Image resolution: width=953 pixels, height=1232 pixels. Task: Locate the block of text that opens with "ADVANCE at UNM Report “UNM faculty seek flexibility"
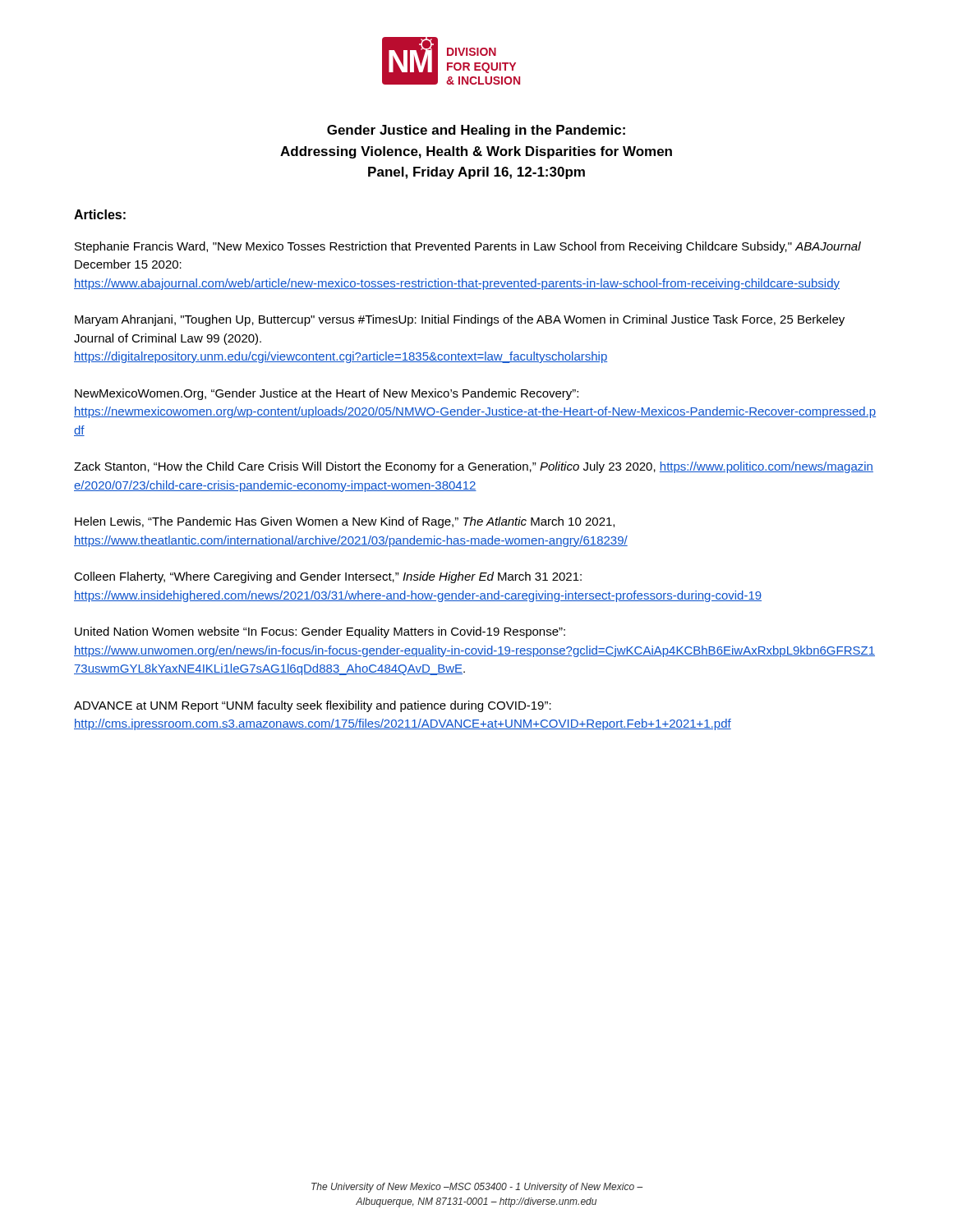coord(402,714)
